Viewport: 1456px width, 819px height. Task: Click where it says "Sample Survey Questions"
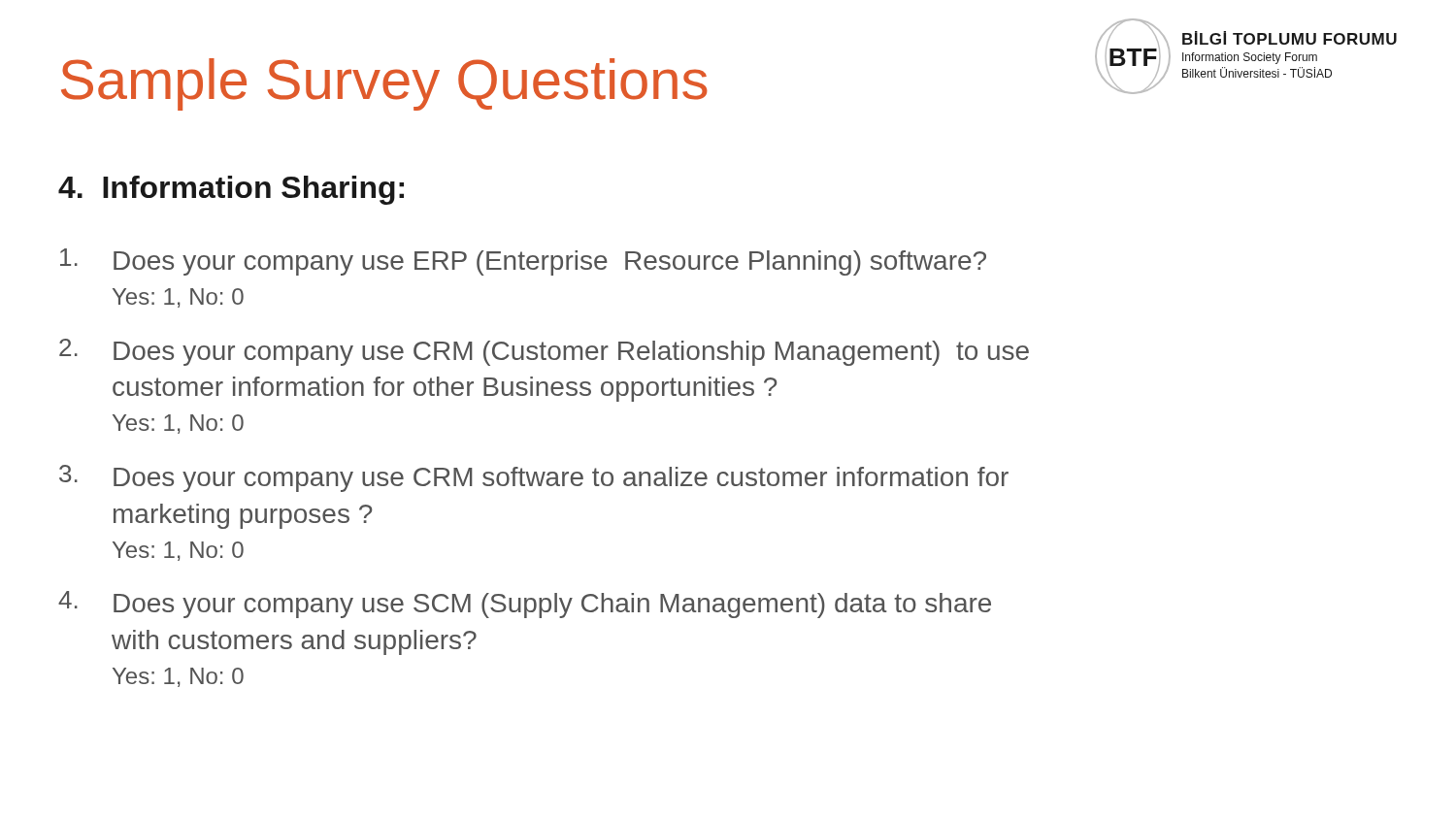click(553, 79)
